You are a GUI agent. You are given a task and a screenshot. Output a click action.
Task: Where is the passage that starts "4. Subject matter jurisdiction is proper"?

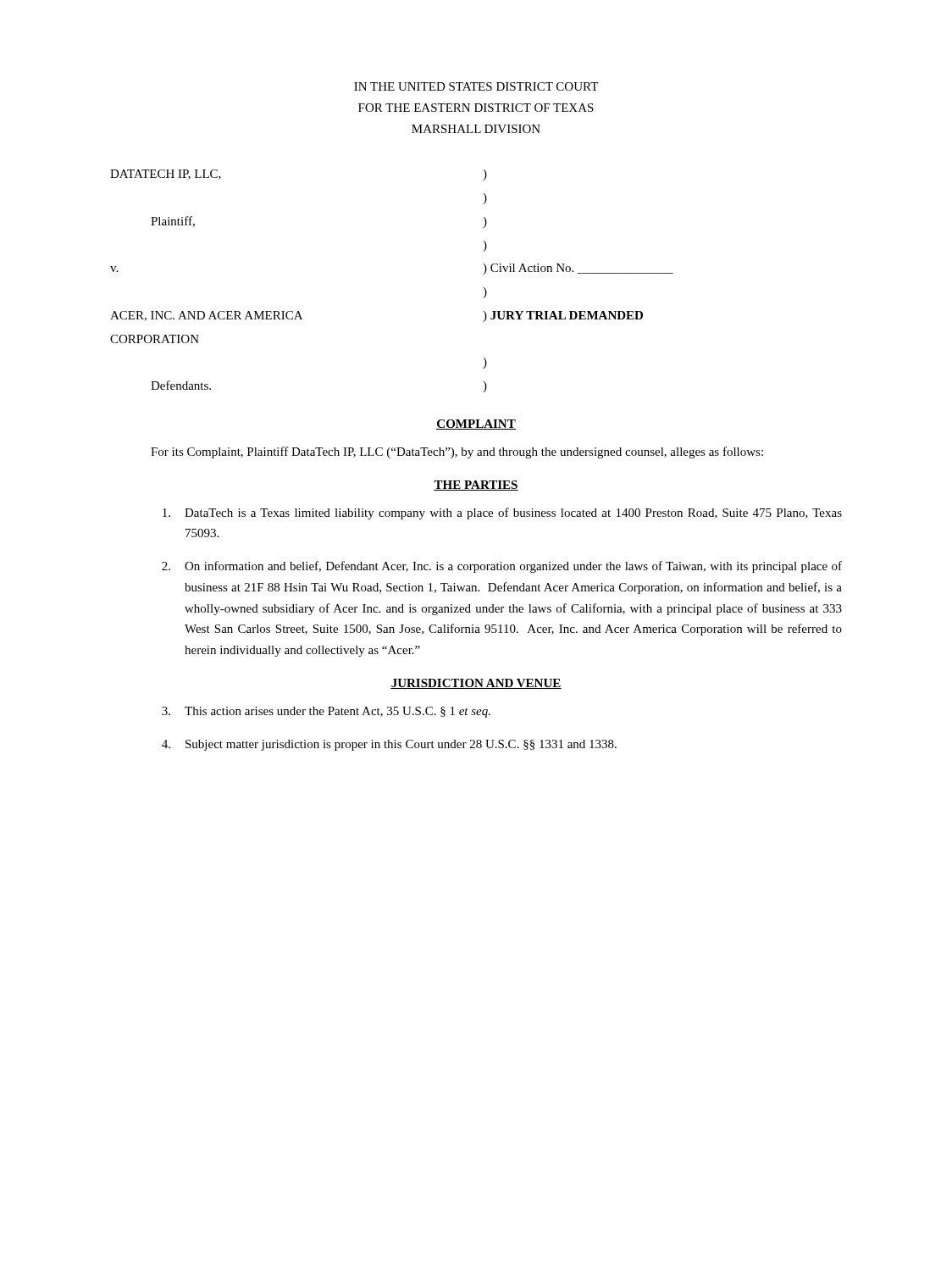[476, 744]
